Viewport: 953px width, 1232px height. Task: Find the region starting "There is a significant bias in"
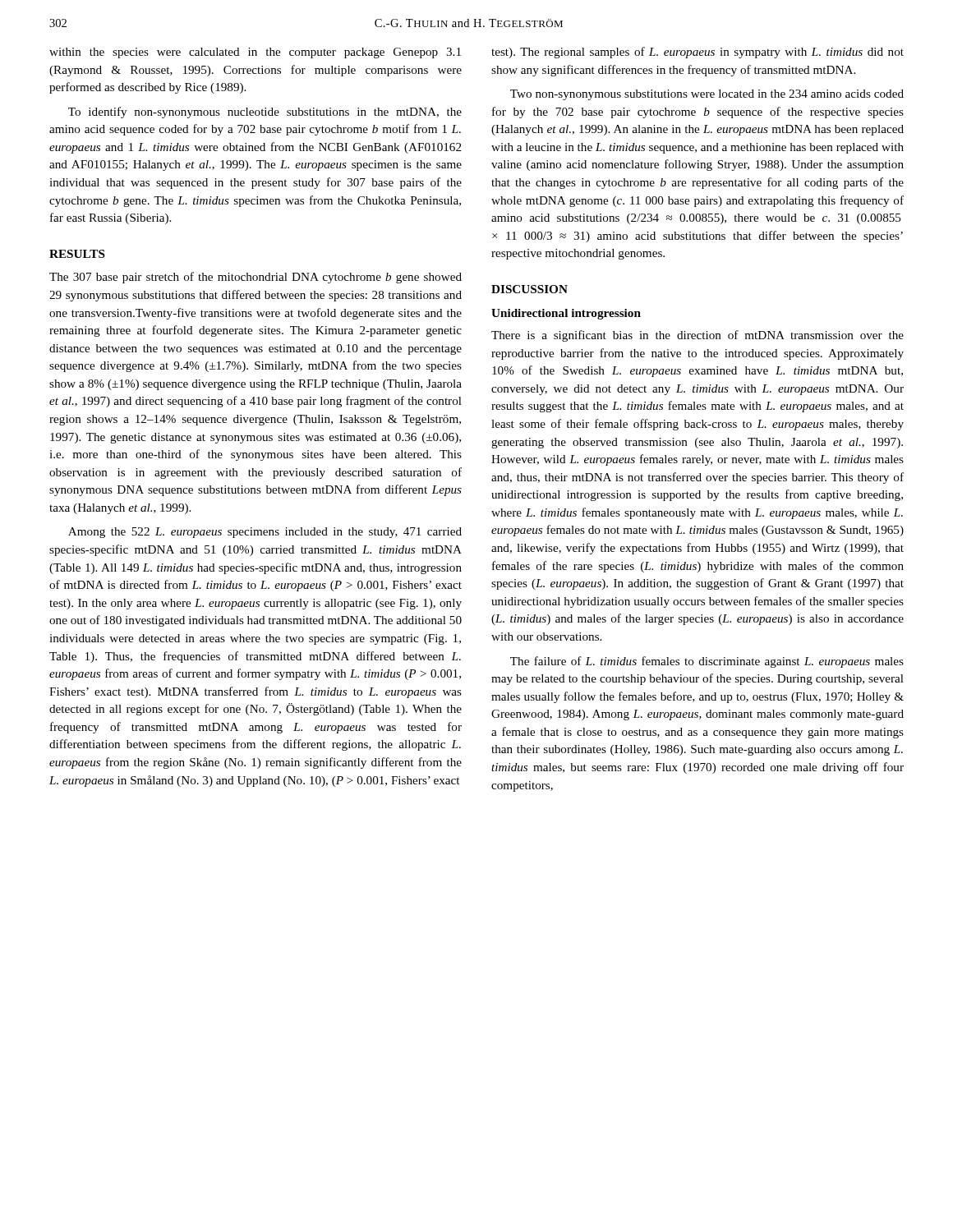click(x=698, y=486)
